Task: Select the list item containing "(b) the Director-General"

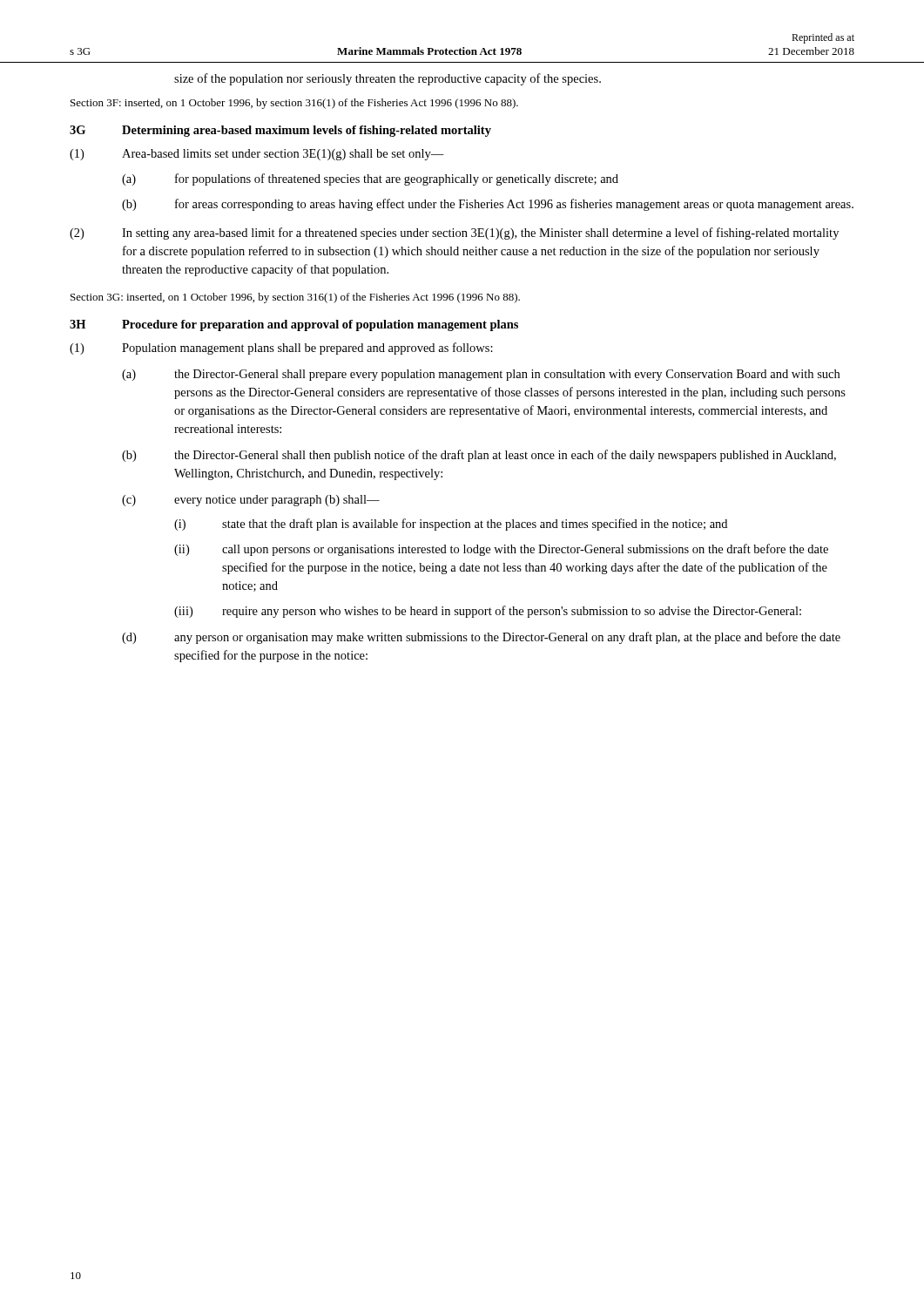Action: tap(462, 464)
